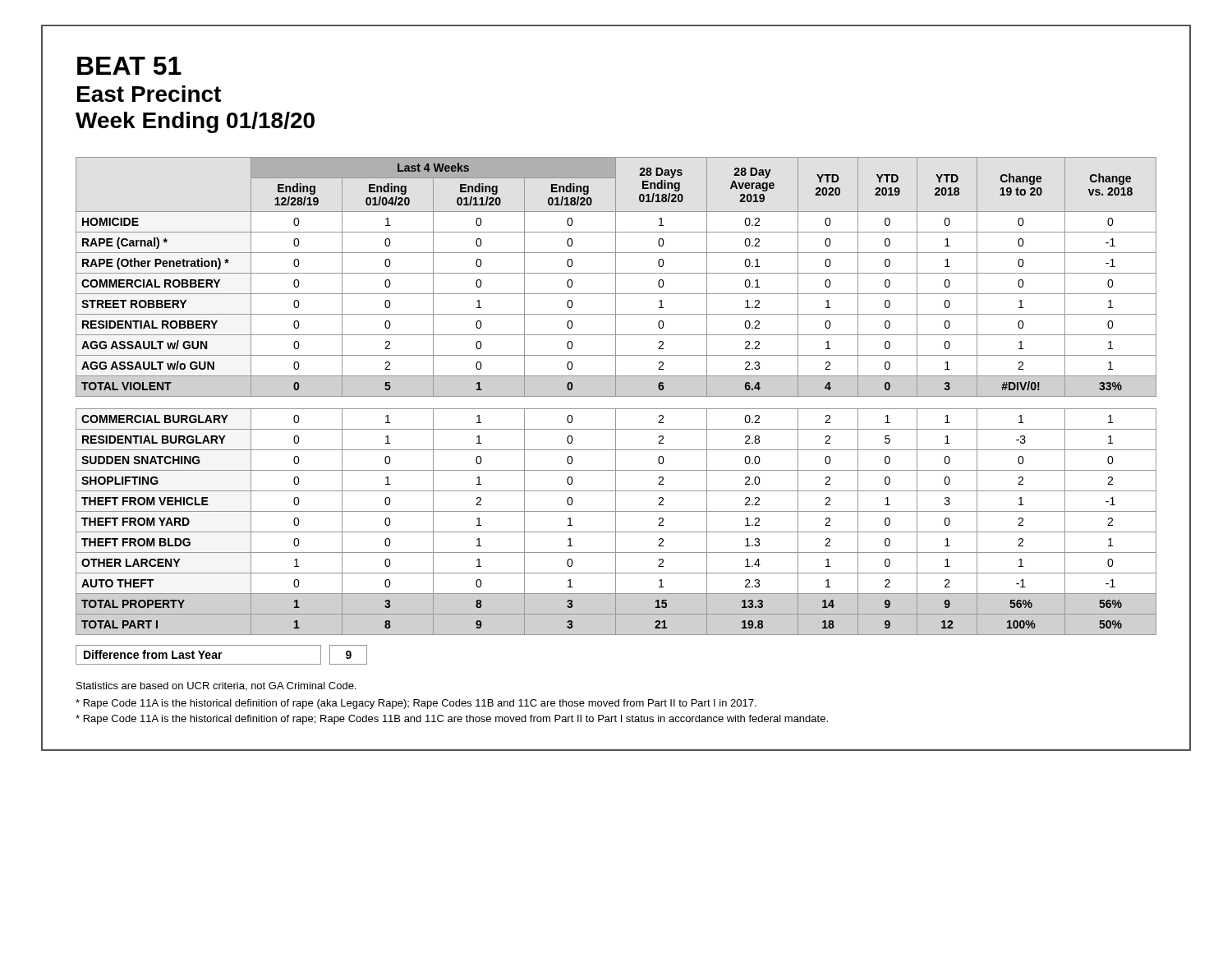The width and height of the screenshot is (1232, 953).
Task: Locate the region starting "Difference from Last"
Action: (221, 655)
